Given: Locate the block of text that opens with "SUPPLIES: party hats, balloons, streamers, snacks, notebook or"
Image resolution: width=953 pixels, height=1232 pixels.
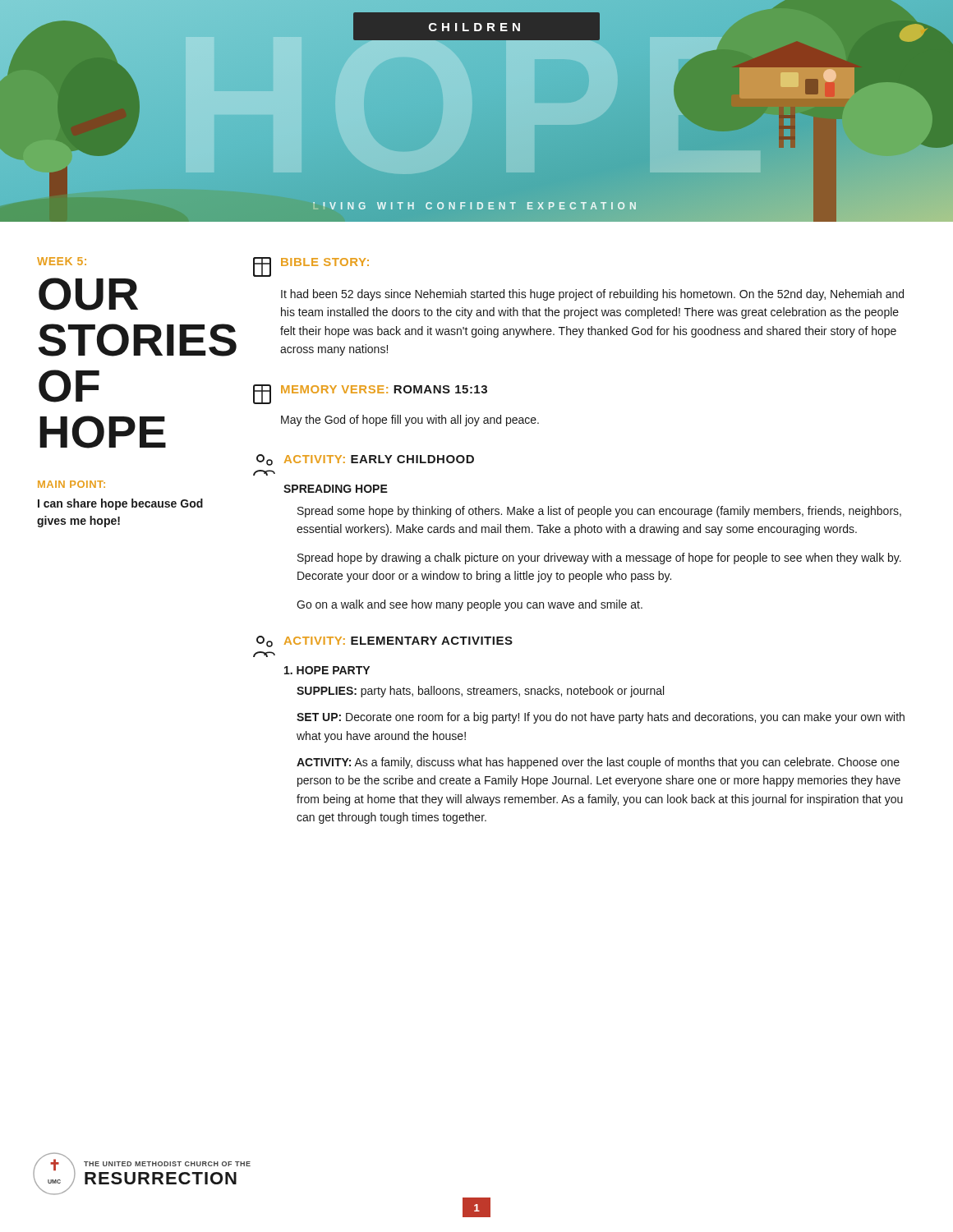Looking at the screenshot, I should [x=481, y=691].
